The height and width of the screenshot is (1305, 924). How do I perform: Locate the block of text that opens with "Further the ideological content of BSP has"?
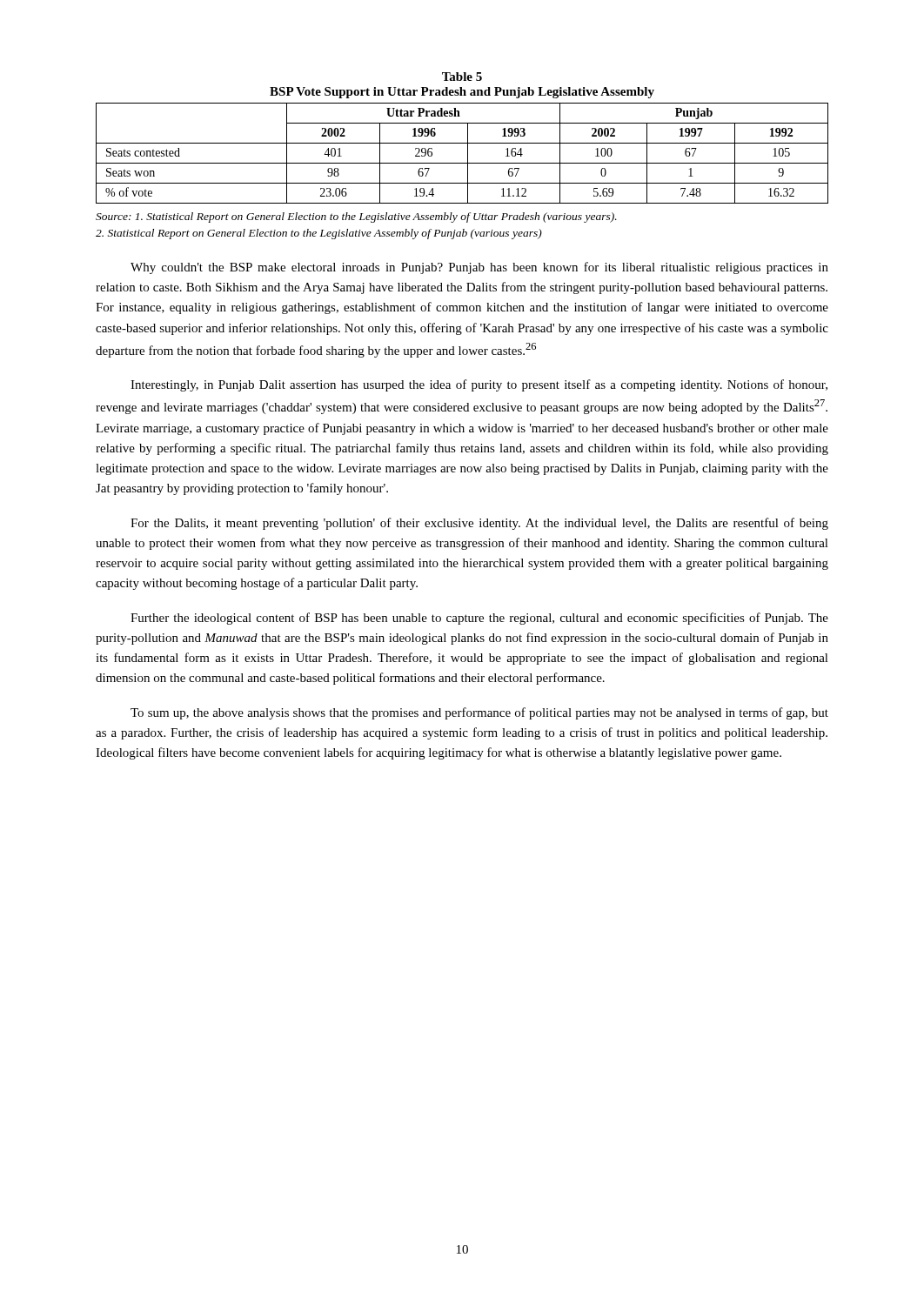tap(462, 648)
